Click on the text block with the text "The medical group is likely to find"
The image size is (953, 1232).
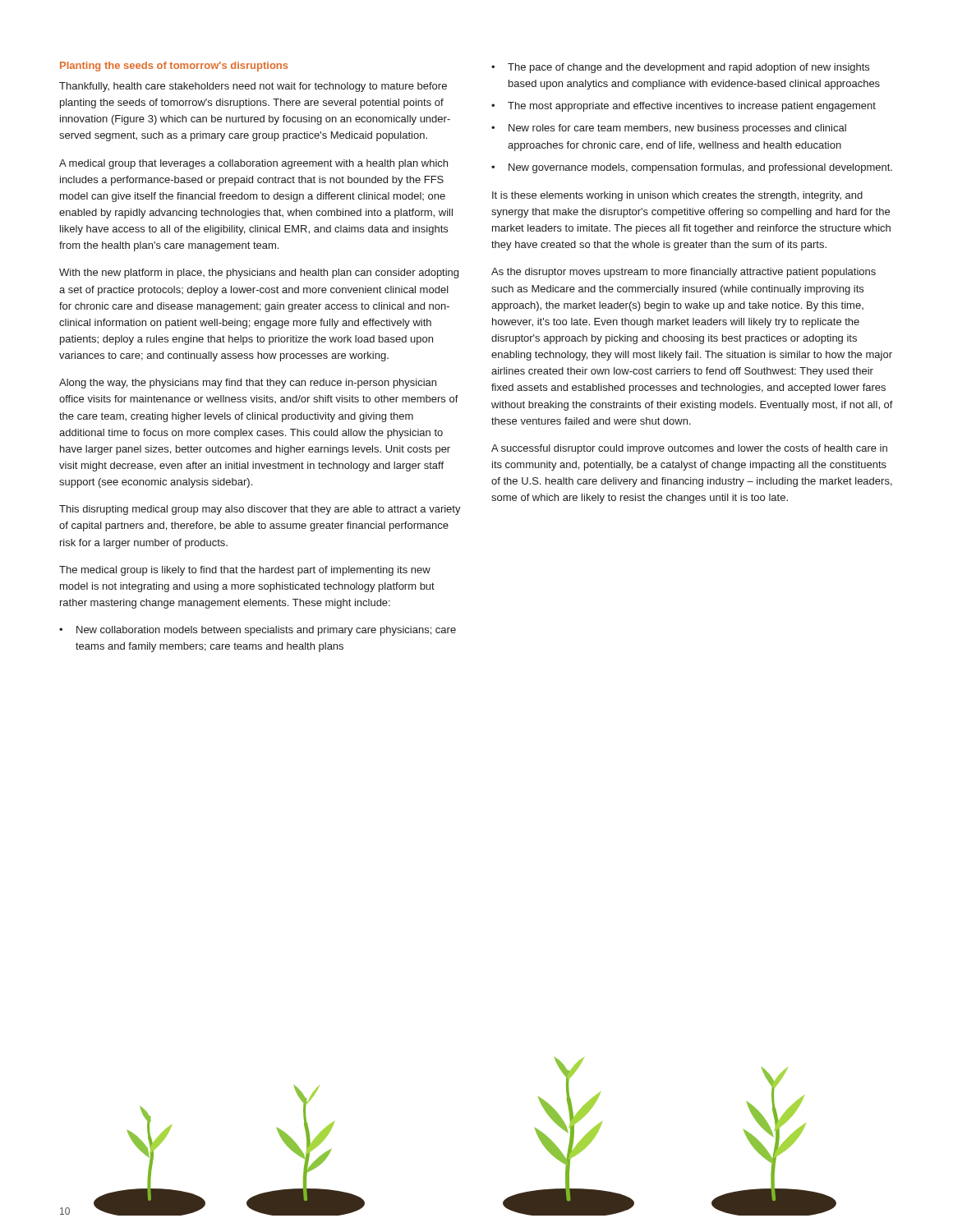[247, 586]
